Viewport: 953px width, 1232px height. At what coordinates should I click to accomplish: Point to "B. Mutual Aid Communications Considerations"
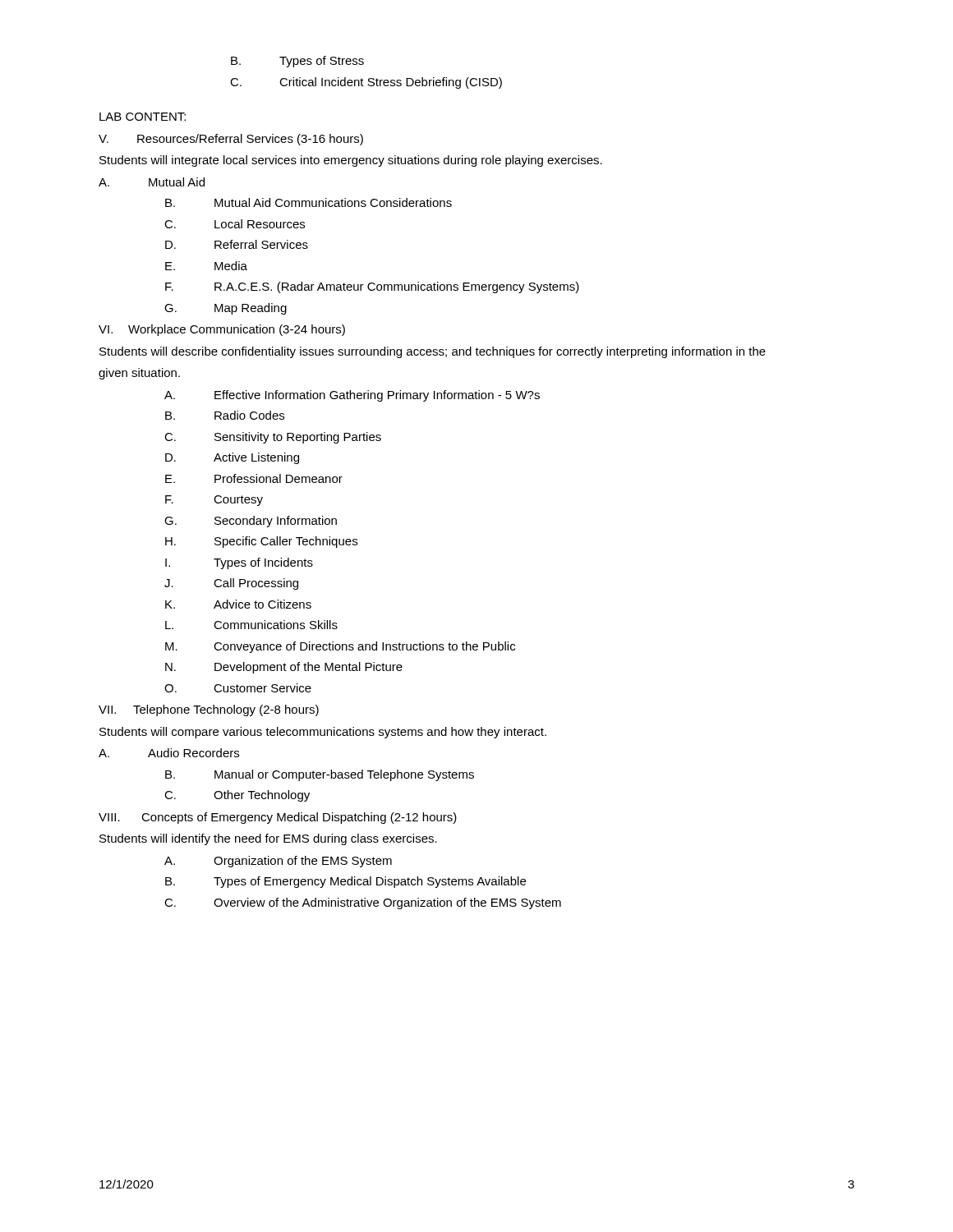pyautogui.click(x=308, y=203)
